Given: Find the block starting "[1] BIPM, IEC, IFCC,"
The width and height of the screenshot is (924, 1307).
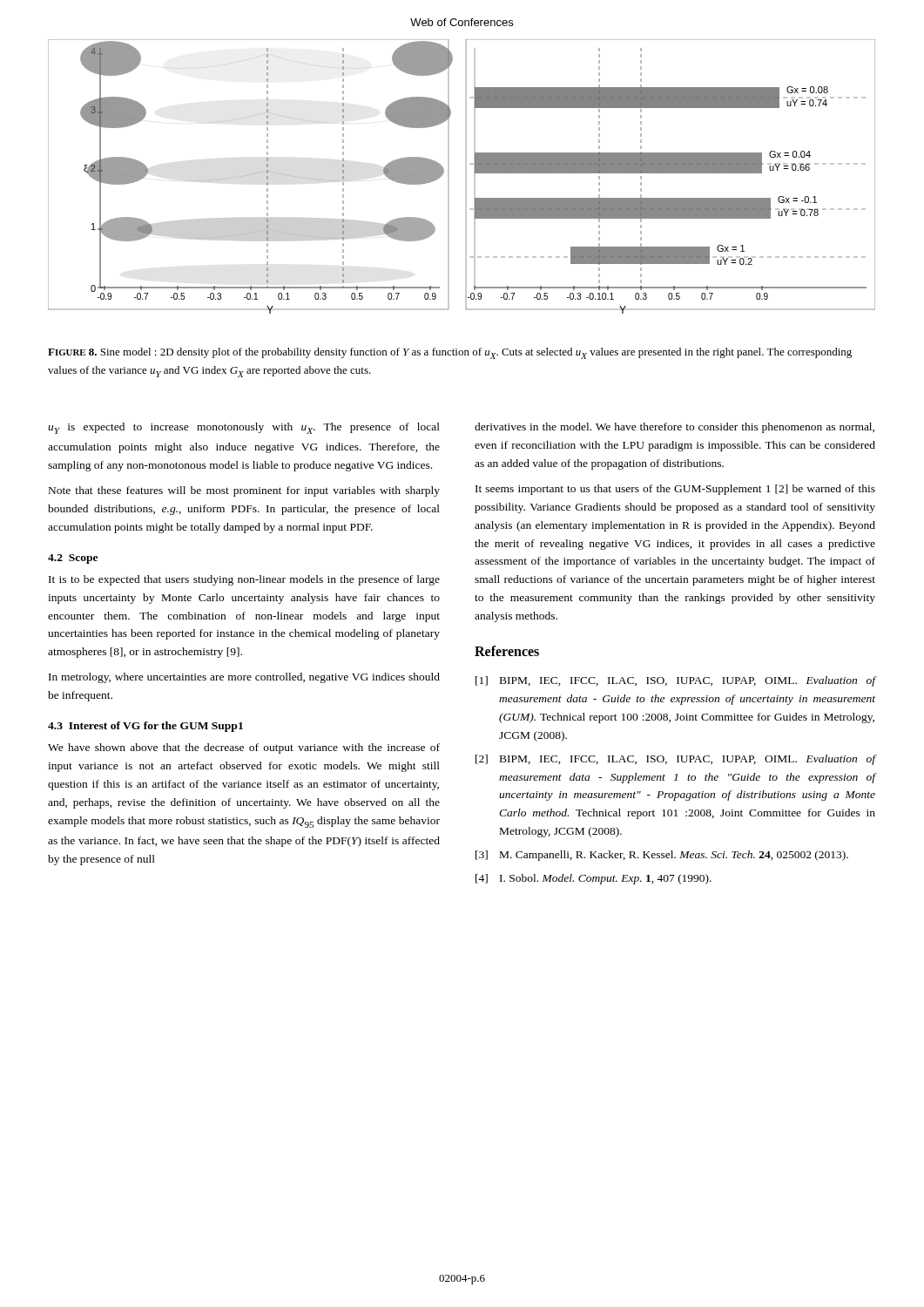Looking at the screenshot, I should pyautogui.click(x=675, y=708).
